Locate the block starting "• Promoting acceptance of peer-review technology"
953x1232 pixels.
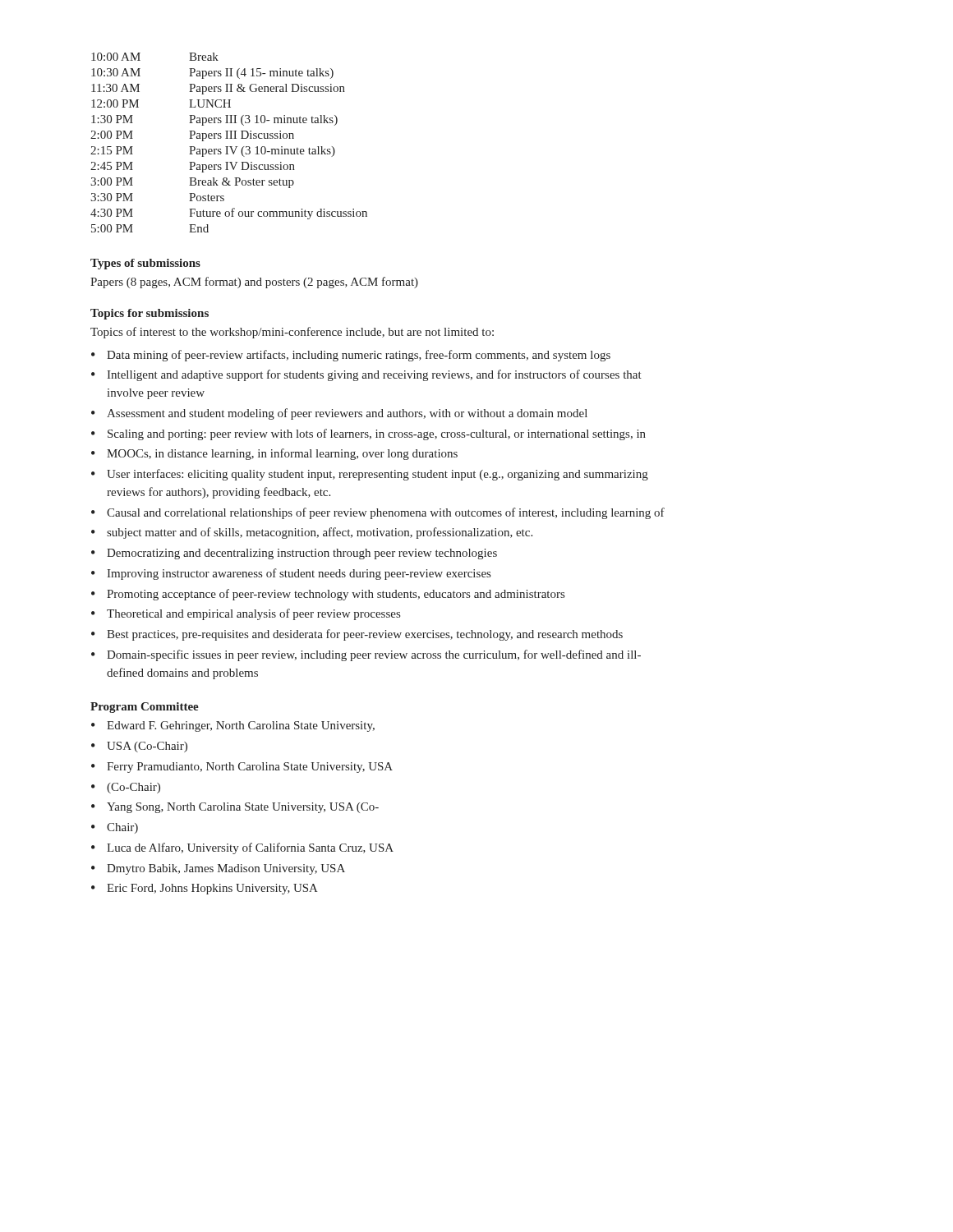(378, 594)
